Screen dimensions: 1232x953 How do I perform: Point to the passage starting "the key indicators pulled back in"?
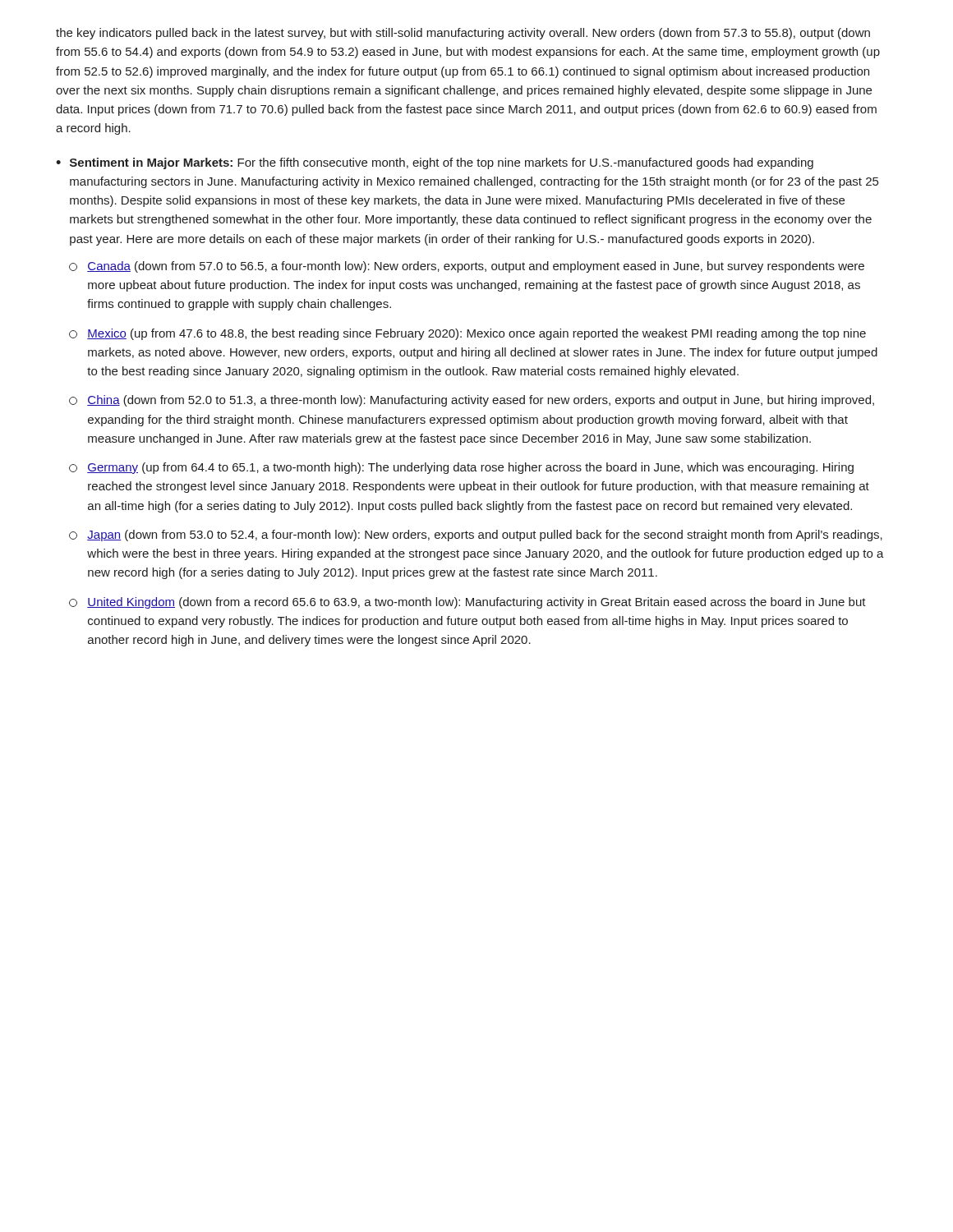click(x=471, y=80)
